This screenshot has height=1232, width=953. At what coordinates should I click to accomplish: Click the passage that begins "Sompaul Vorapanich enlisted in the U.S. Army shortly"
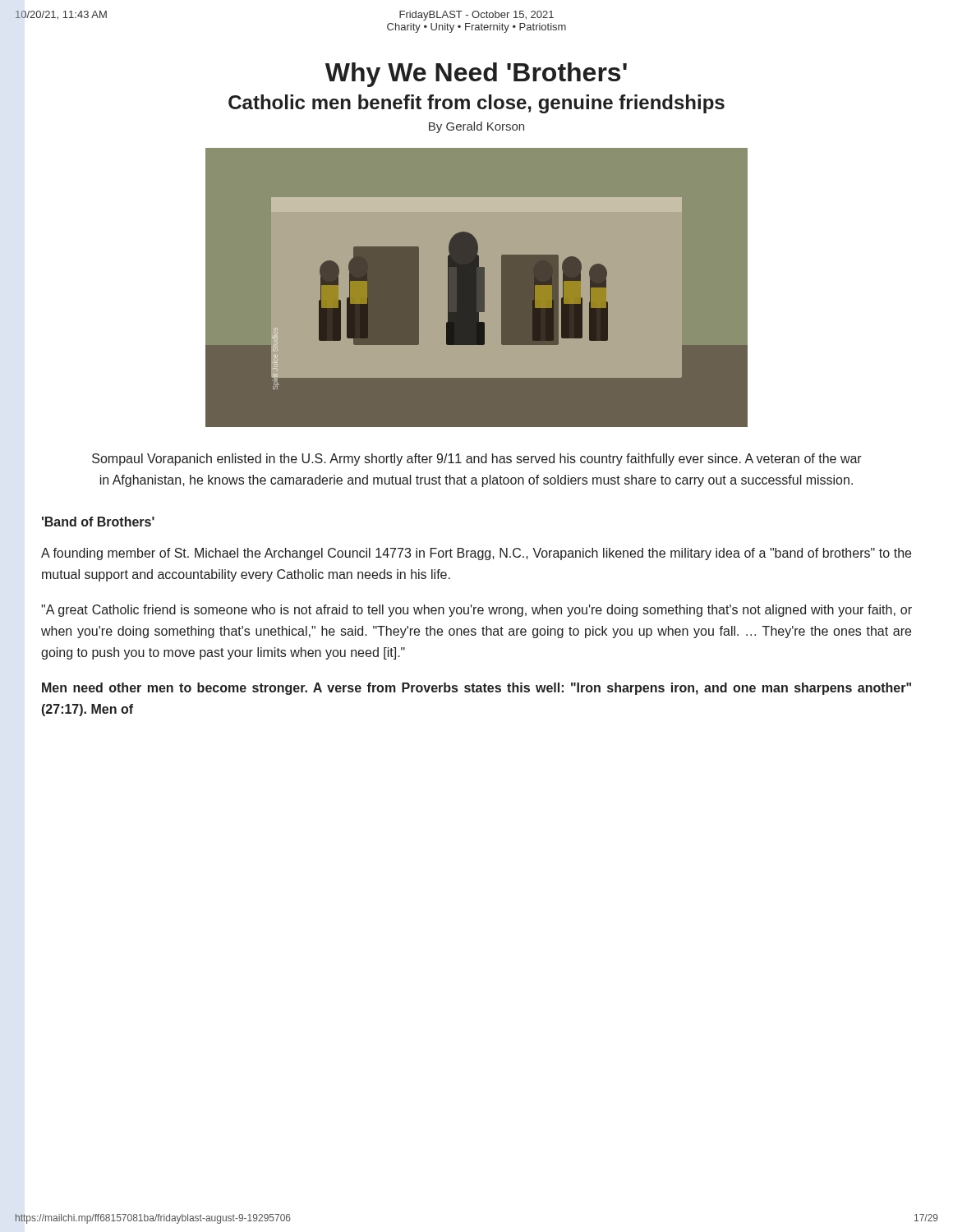[x=476, y=470]
